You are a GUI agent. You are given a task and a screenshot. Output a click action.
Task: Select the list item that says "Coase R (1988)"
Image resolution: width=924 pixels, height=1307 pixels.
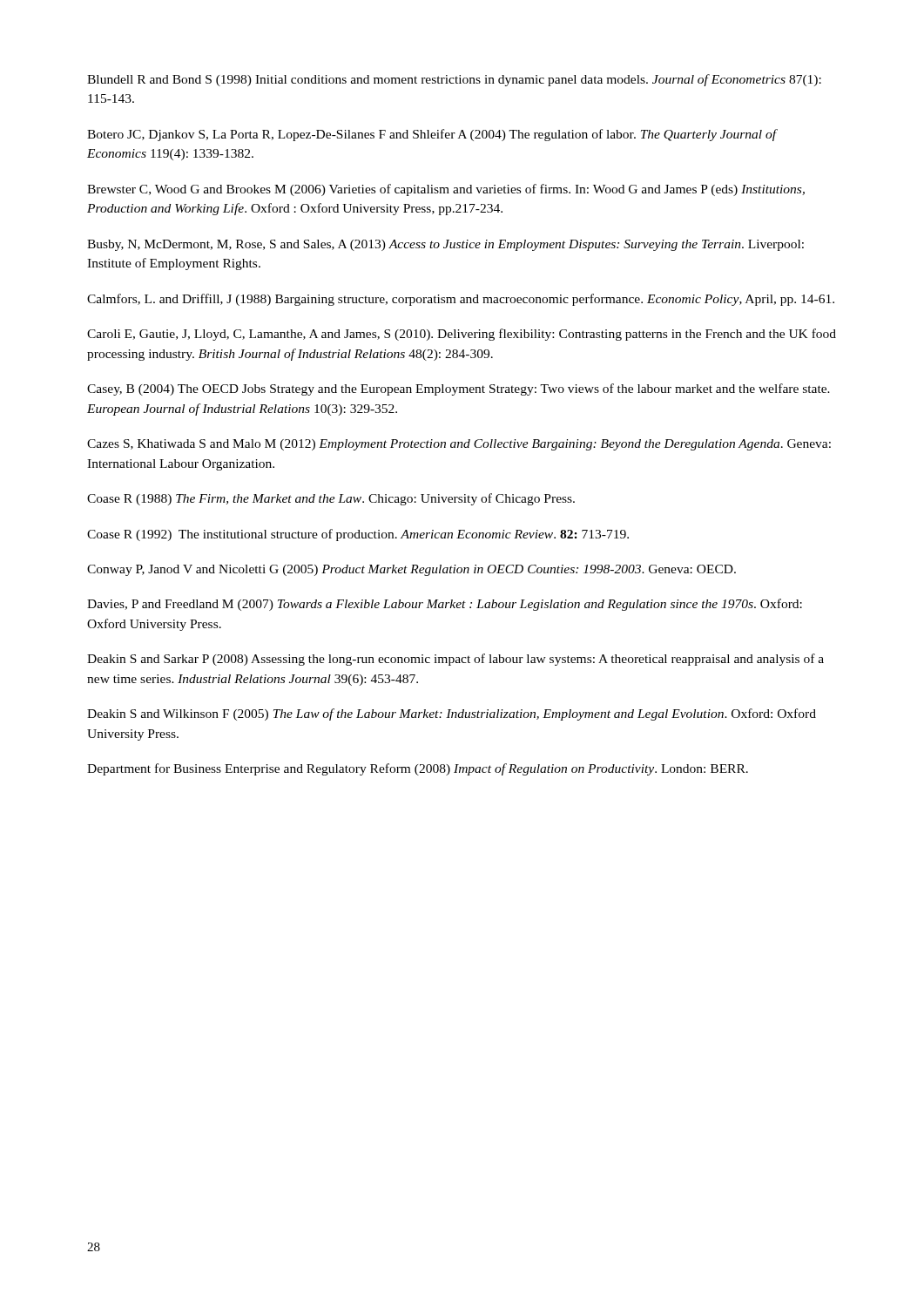tap(331, 498)
